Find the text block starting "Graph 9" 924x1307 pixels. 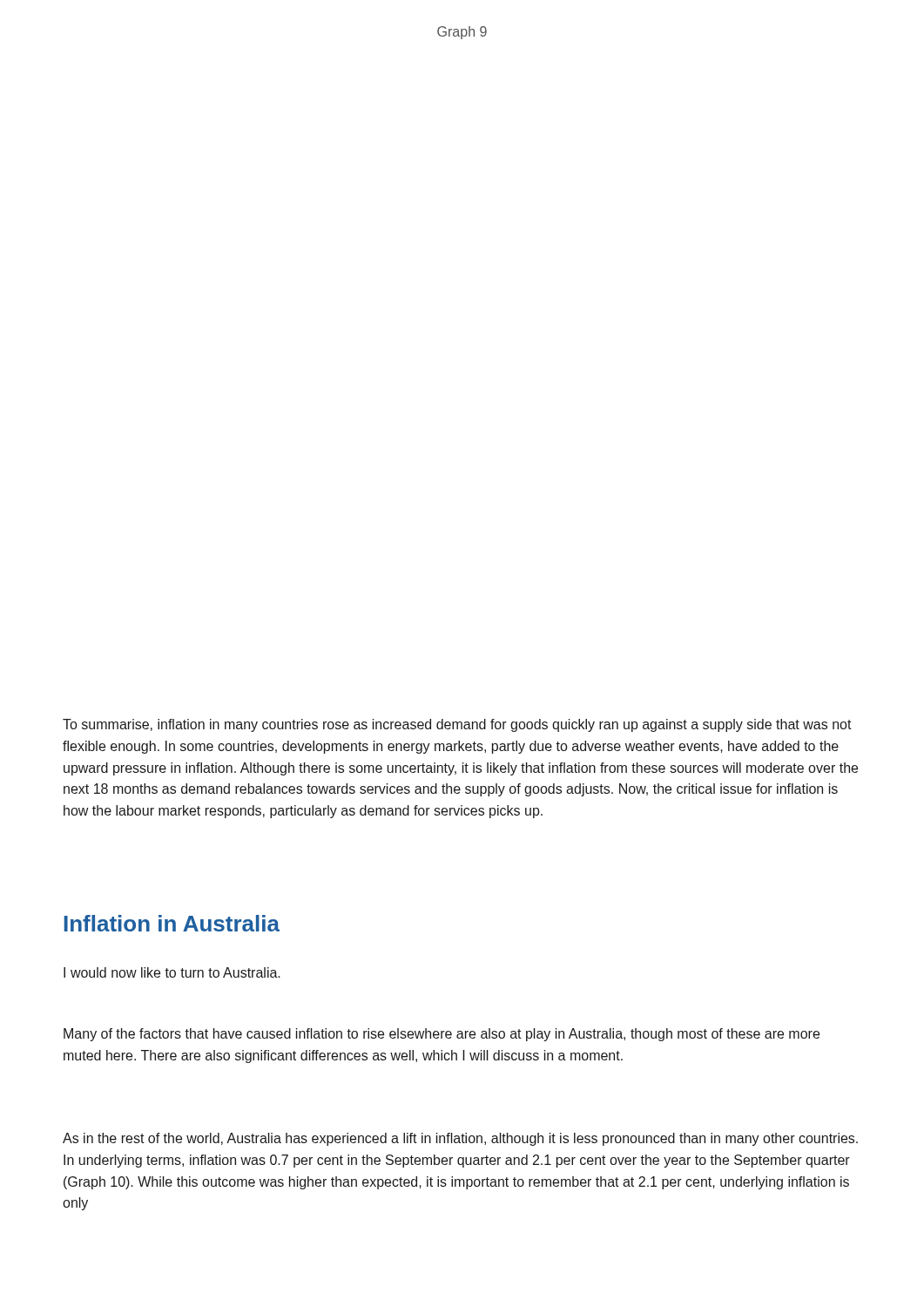(462, 32)
